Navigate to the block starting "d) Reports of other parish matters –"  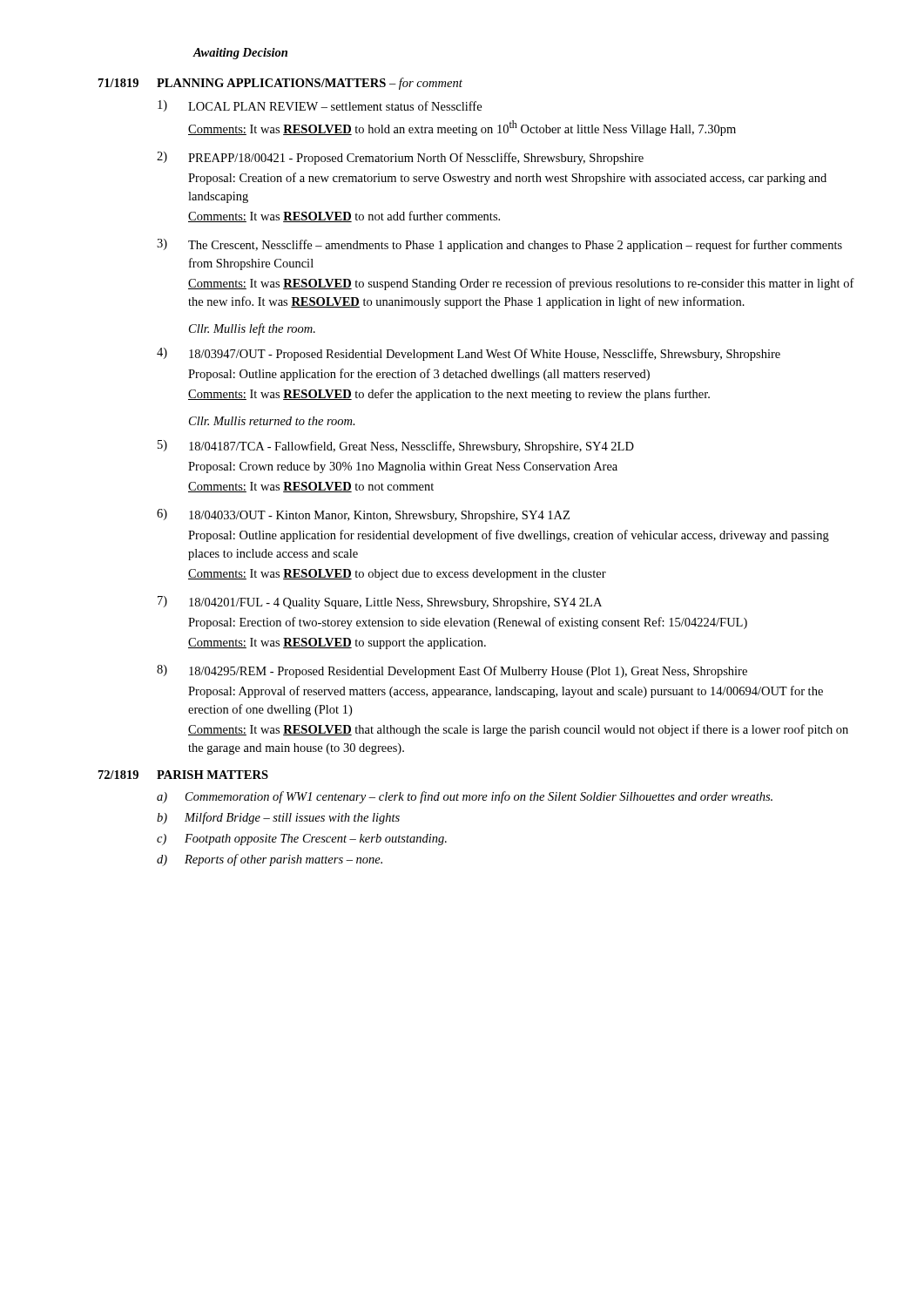point(270,860)
